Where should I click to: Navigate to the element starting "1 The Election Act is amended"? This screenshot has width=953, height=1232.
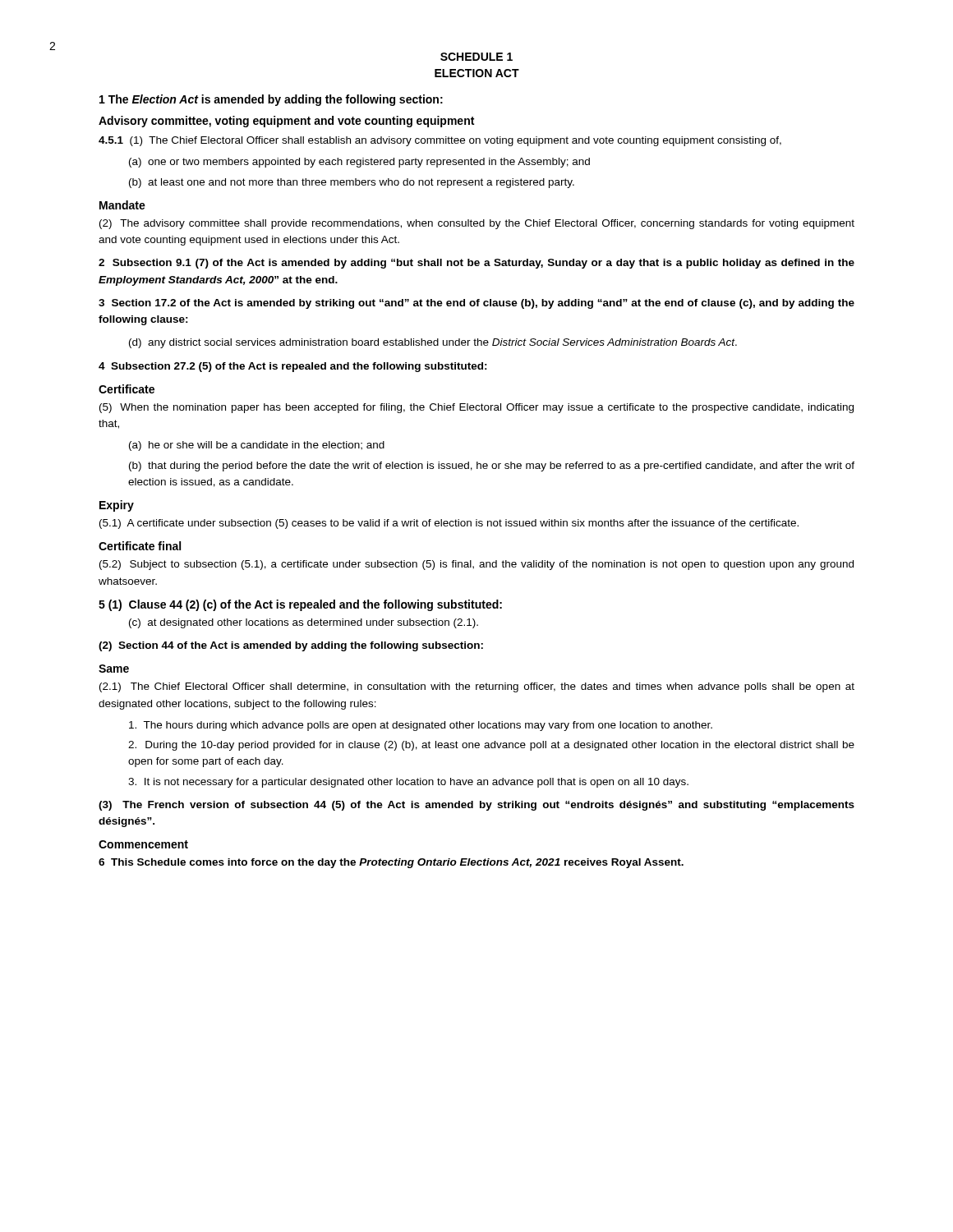[271, 100]
